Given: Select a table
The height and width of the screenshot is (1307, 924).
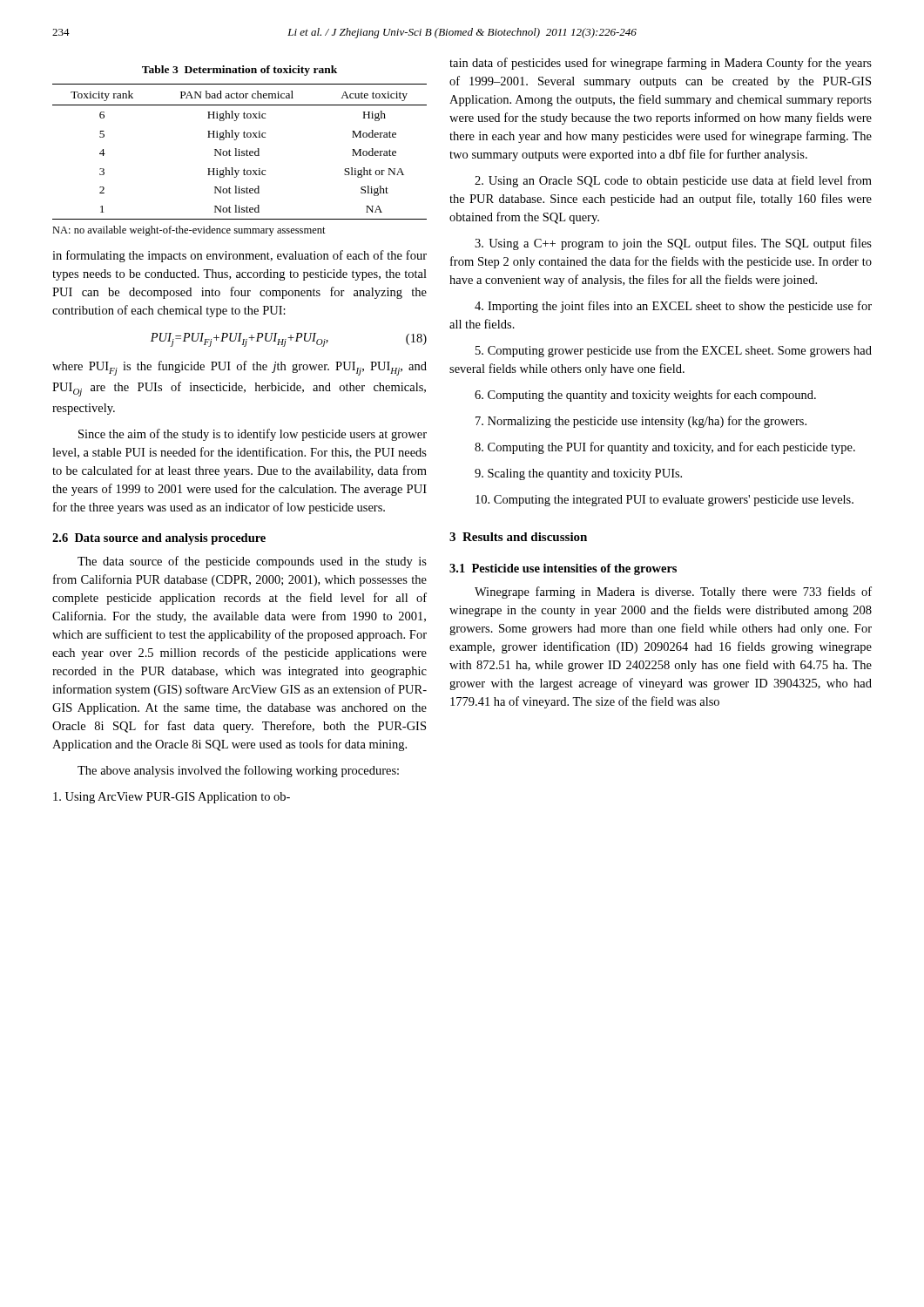Looking at the screenshot, I should coord(240,160).
